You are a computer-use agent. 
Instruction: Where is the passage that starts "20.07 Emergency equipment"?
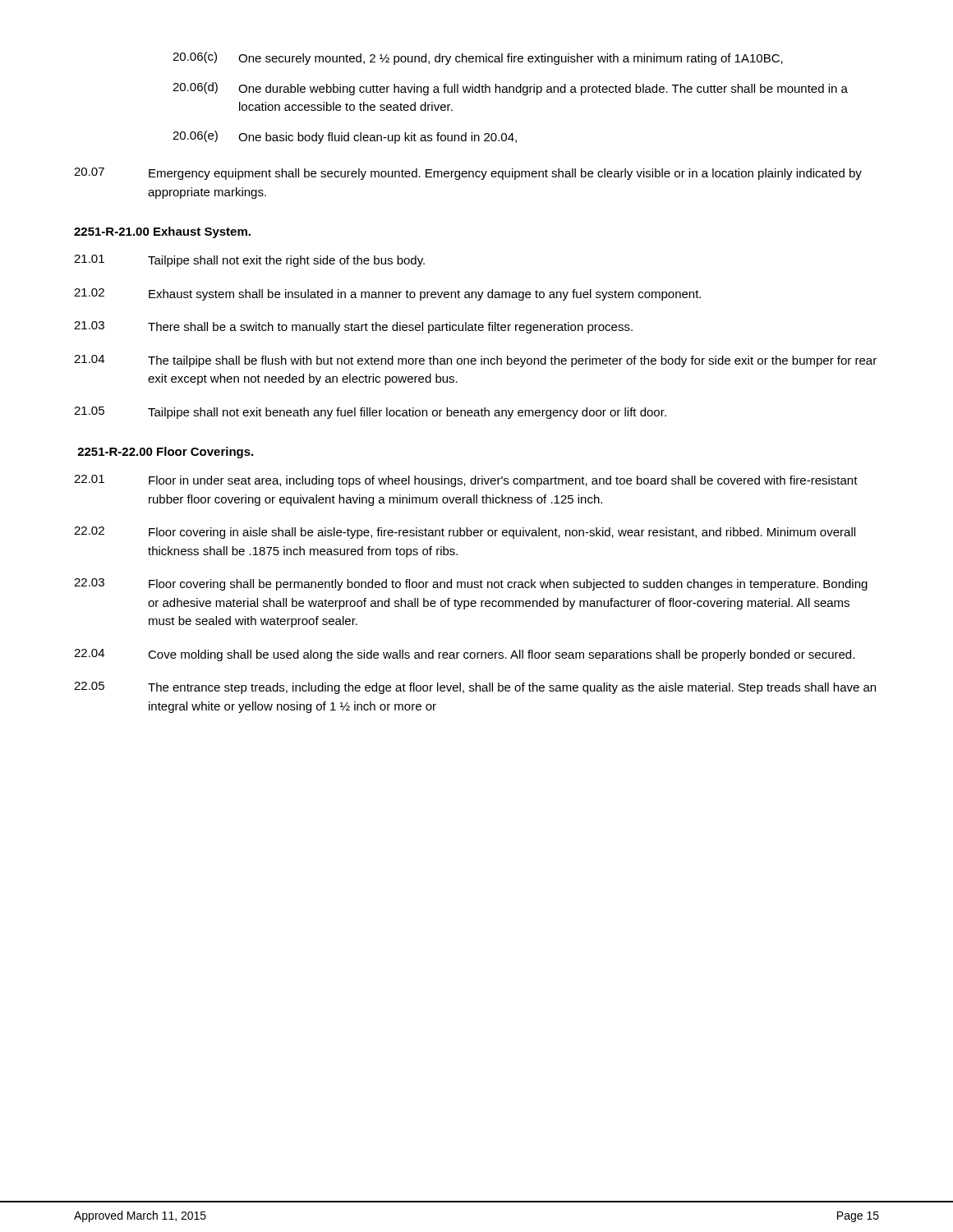tap(476, 183)
